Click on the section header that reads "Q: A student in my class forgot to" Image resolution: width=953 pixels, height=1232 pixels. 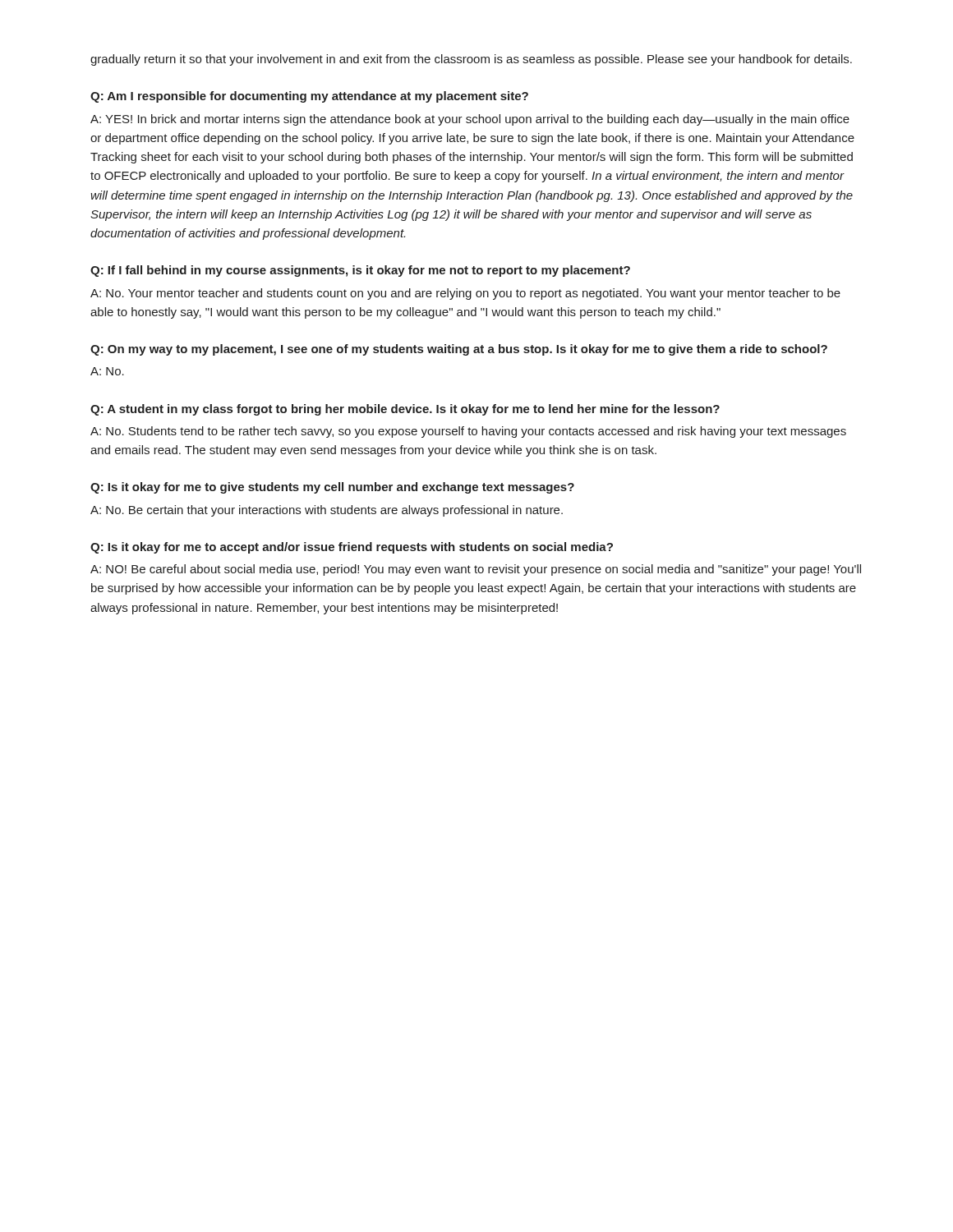pyautogui.click(x=405, y=408)
